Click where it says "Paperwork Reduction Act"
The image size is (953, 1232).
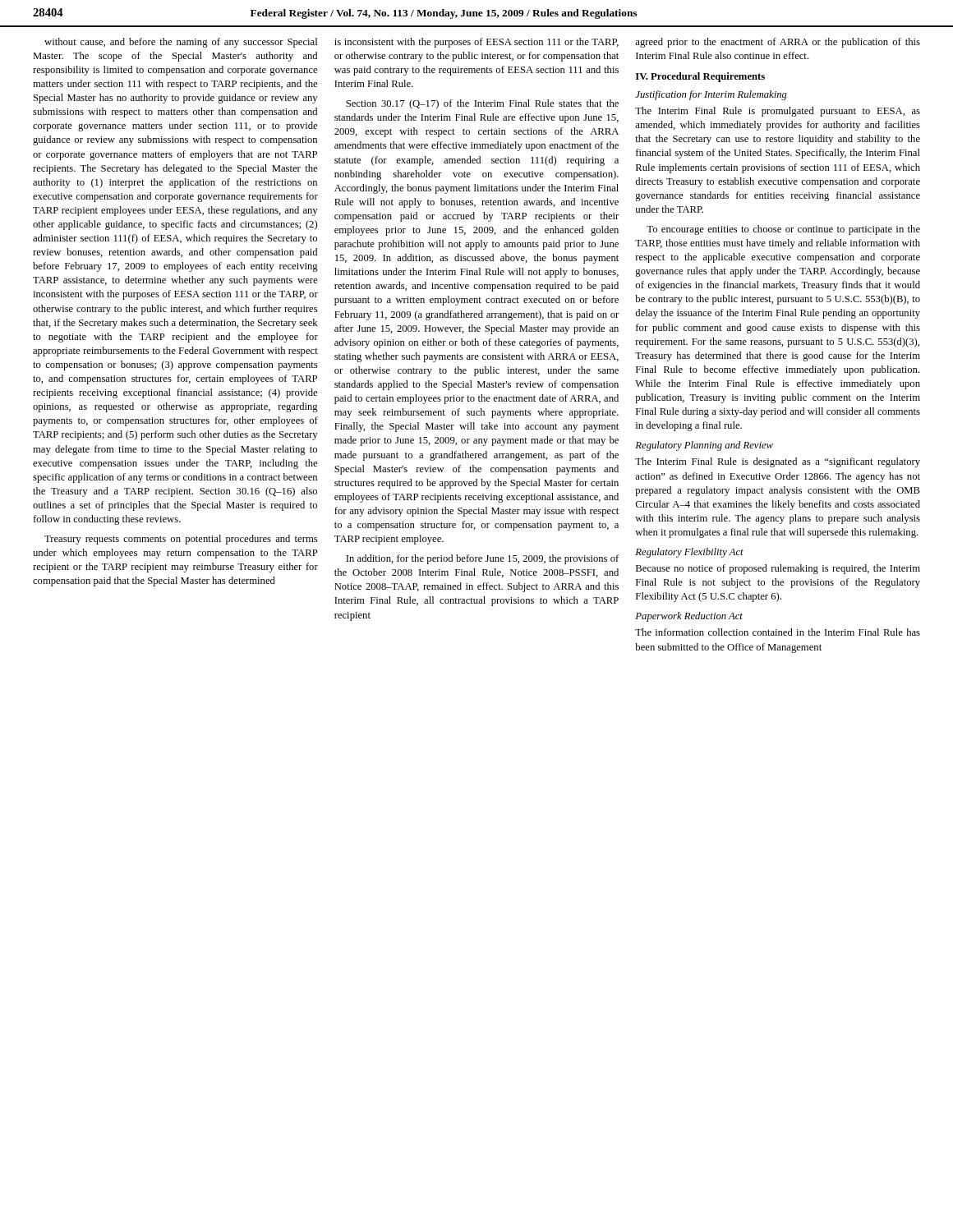[x=689, y=616]
